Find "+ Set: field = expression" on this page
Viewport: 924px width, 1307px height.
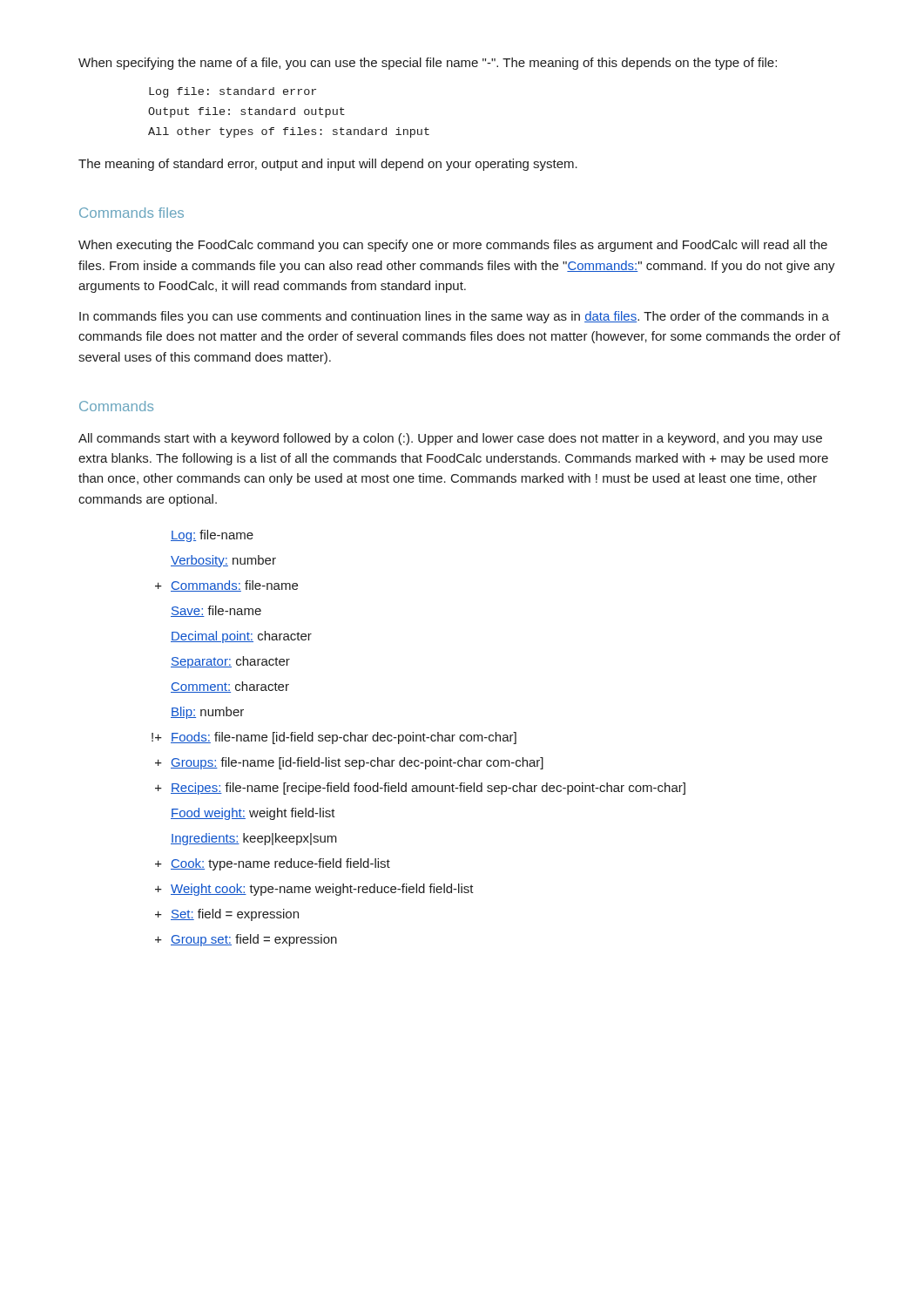click(227, 915)
